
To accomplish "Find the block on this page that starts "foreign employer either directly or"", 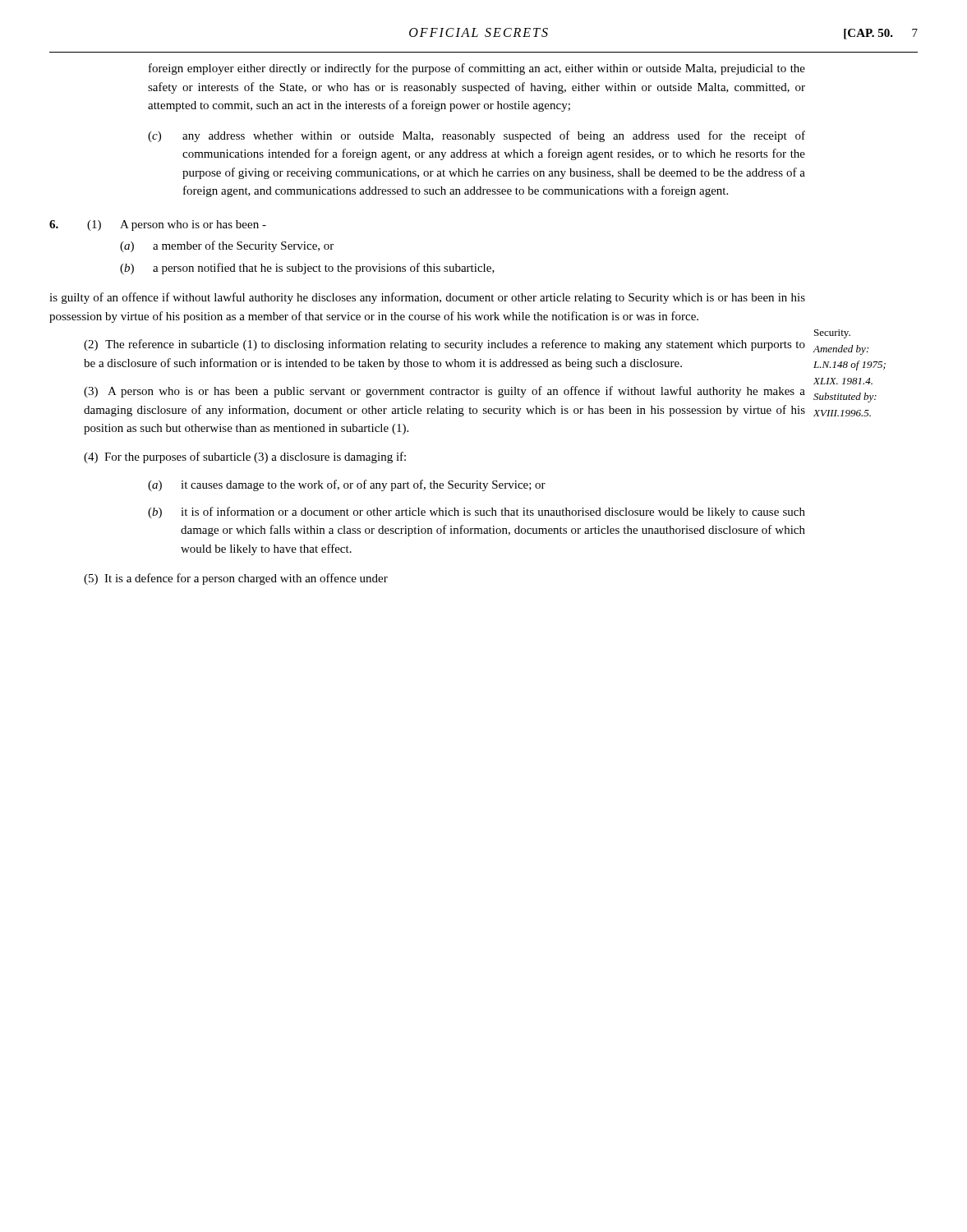I will pos(476,87).
